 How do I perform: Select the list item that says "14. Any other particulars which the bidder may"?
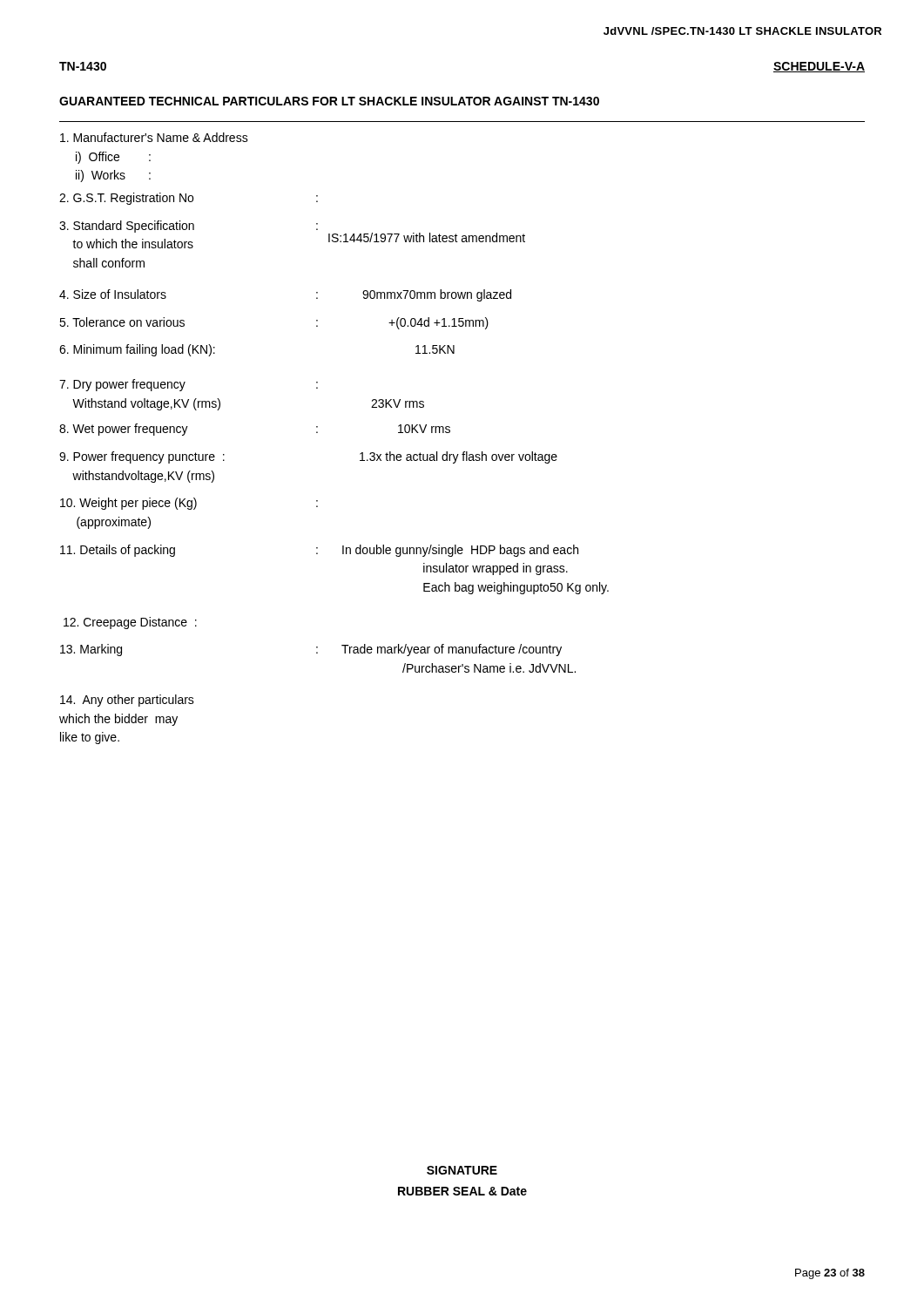(x=127, y=719)
